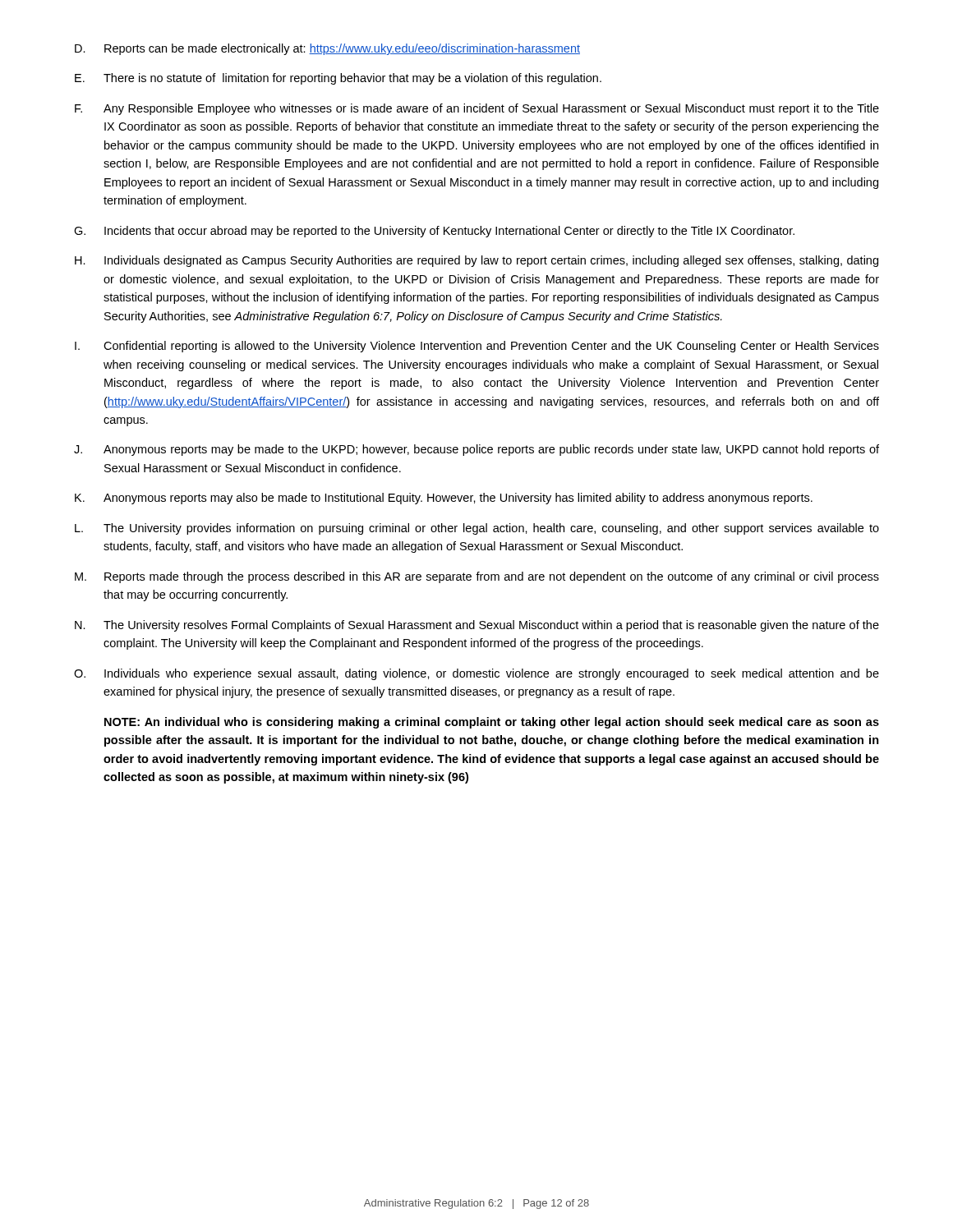Click on the text block starting "M. Reports made through the process"
953x1232 pixels.
pos(476,586)
